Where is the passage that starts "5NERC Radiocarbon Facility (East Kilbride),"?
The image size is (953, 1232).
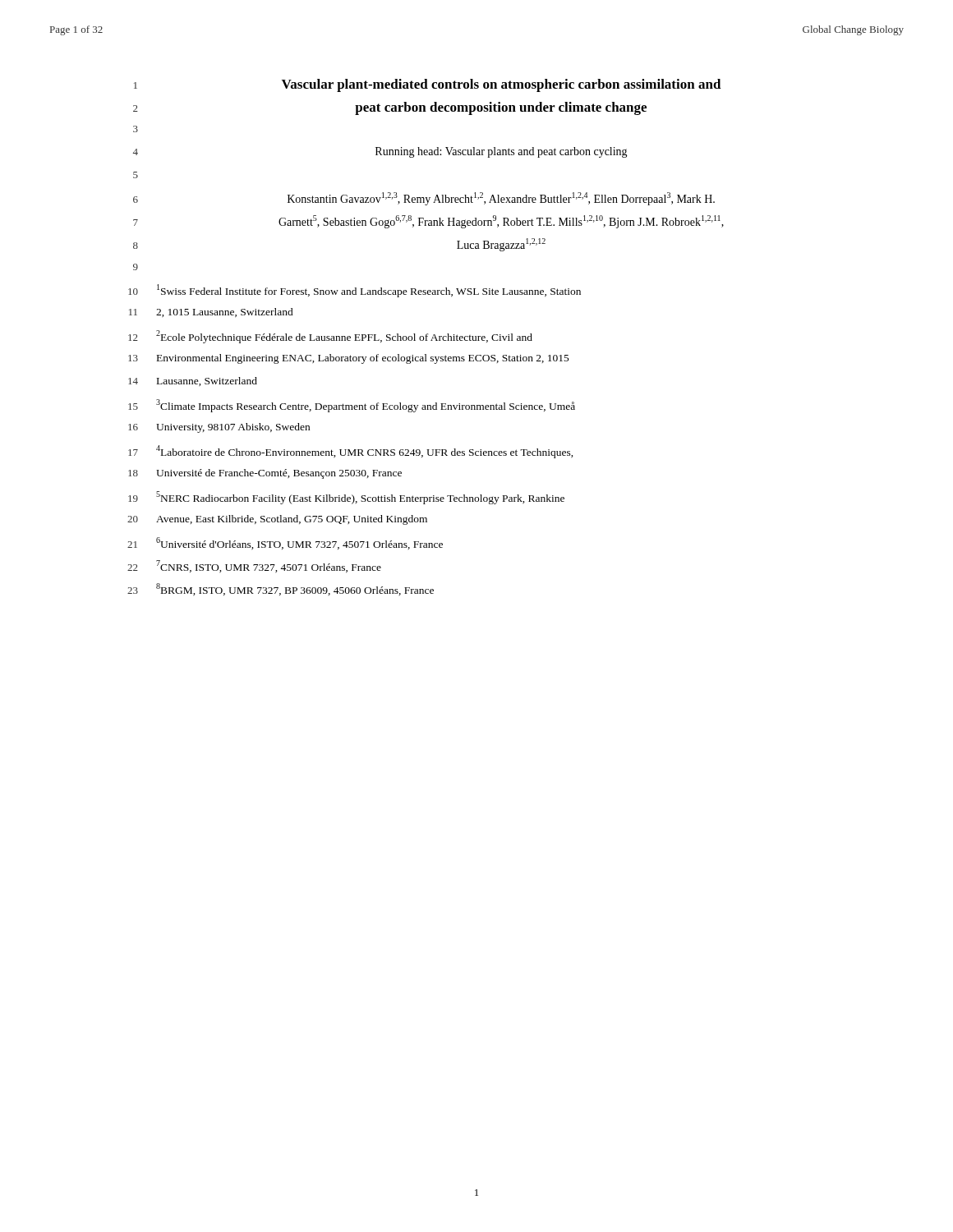pyautogui.click(x=361, y=497)
